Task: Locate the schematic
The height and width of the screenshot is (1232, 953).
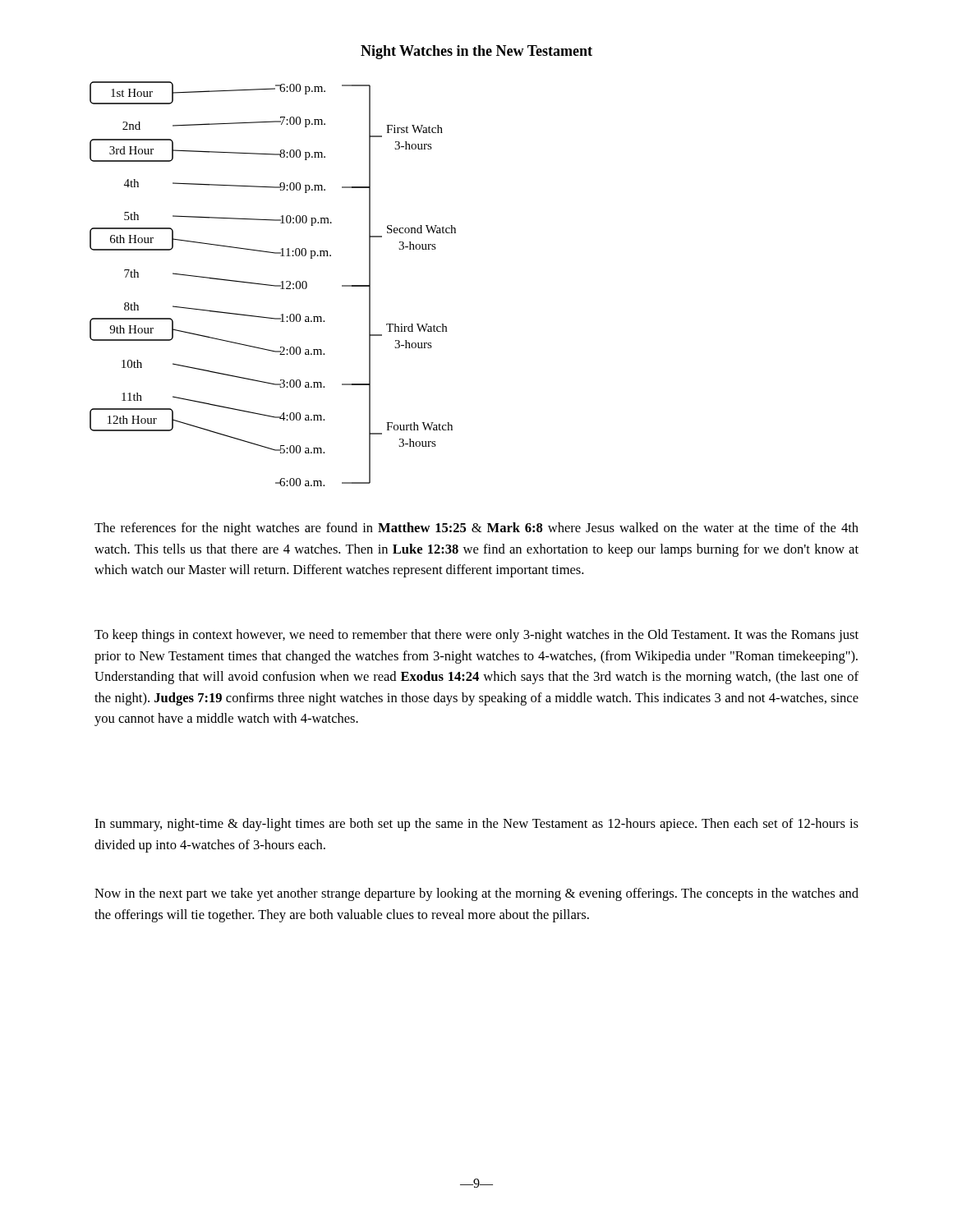Action: (452, 287)
